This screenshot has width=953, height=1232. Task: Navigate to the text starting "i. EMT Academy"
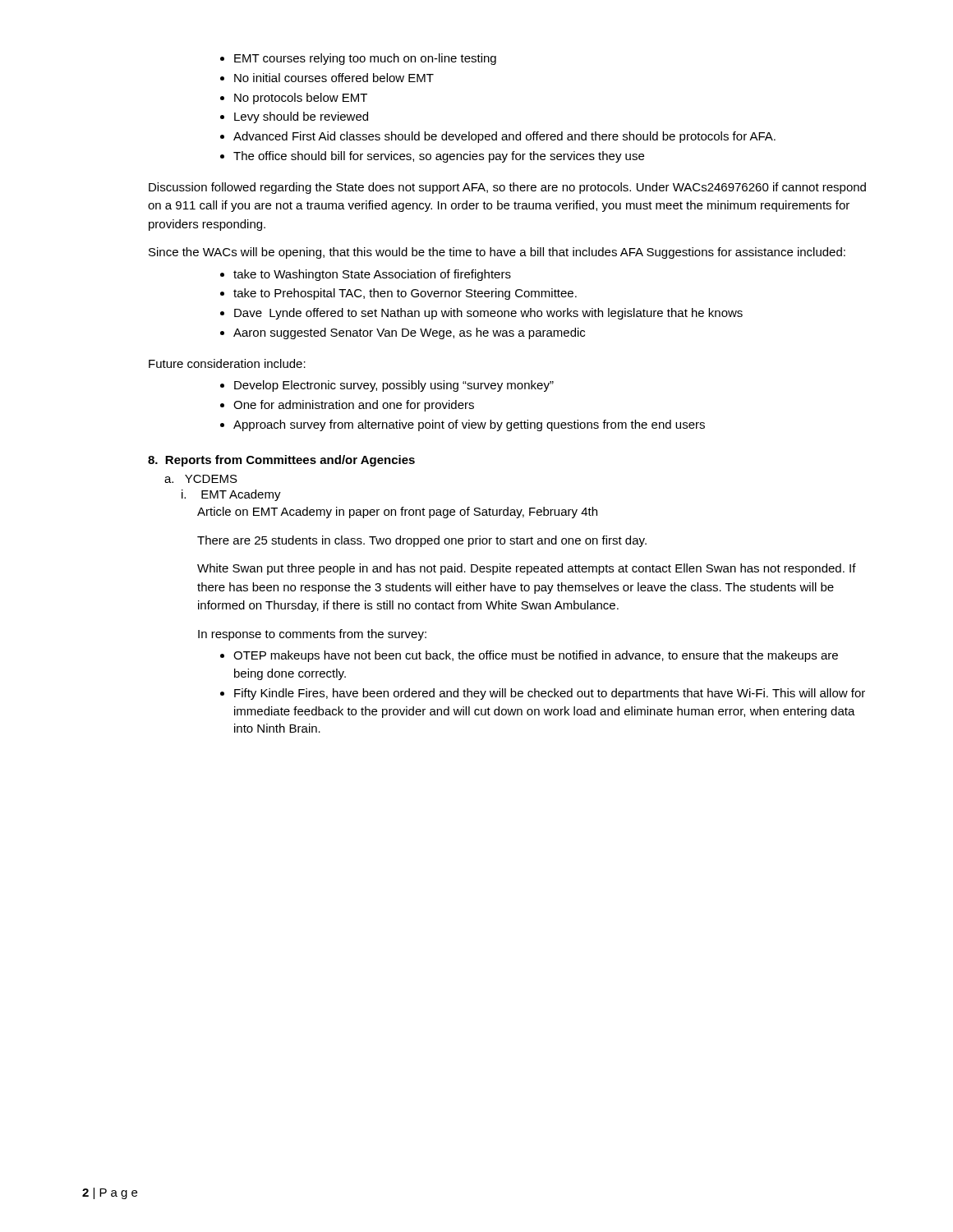231,494
